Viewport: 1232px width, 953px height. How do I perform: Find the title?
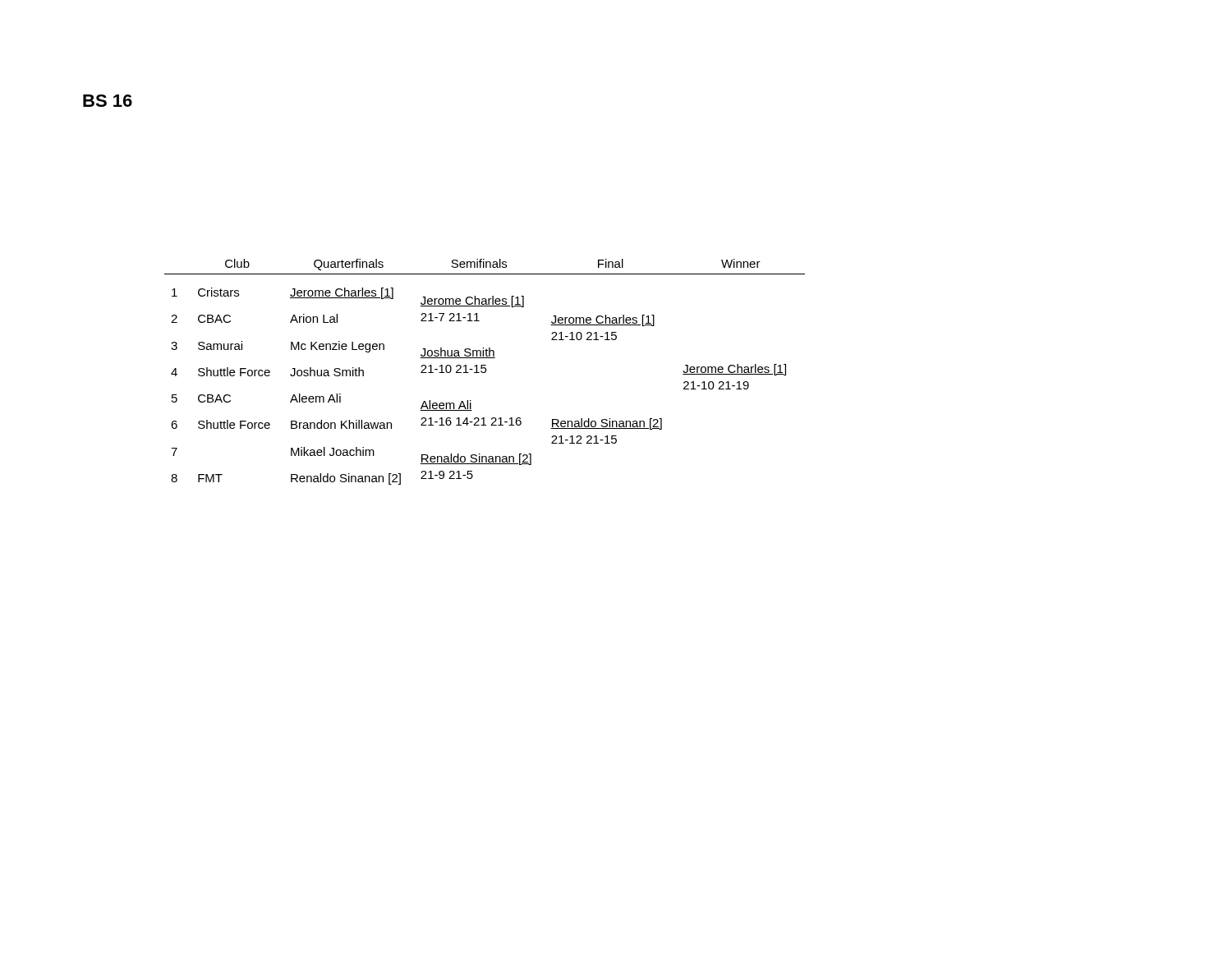coord(107,101)
